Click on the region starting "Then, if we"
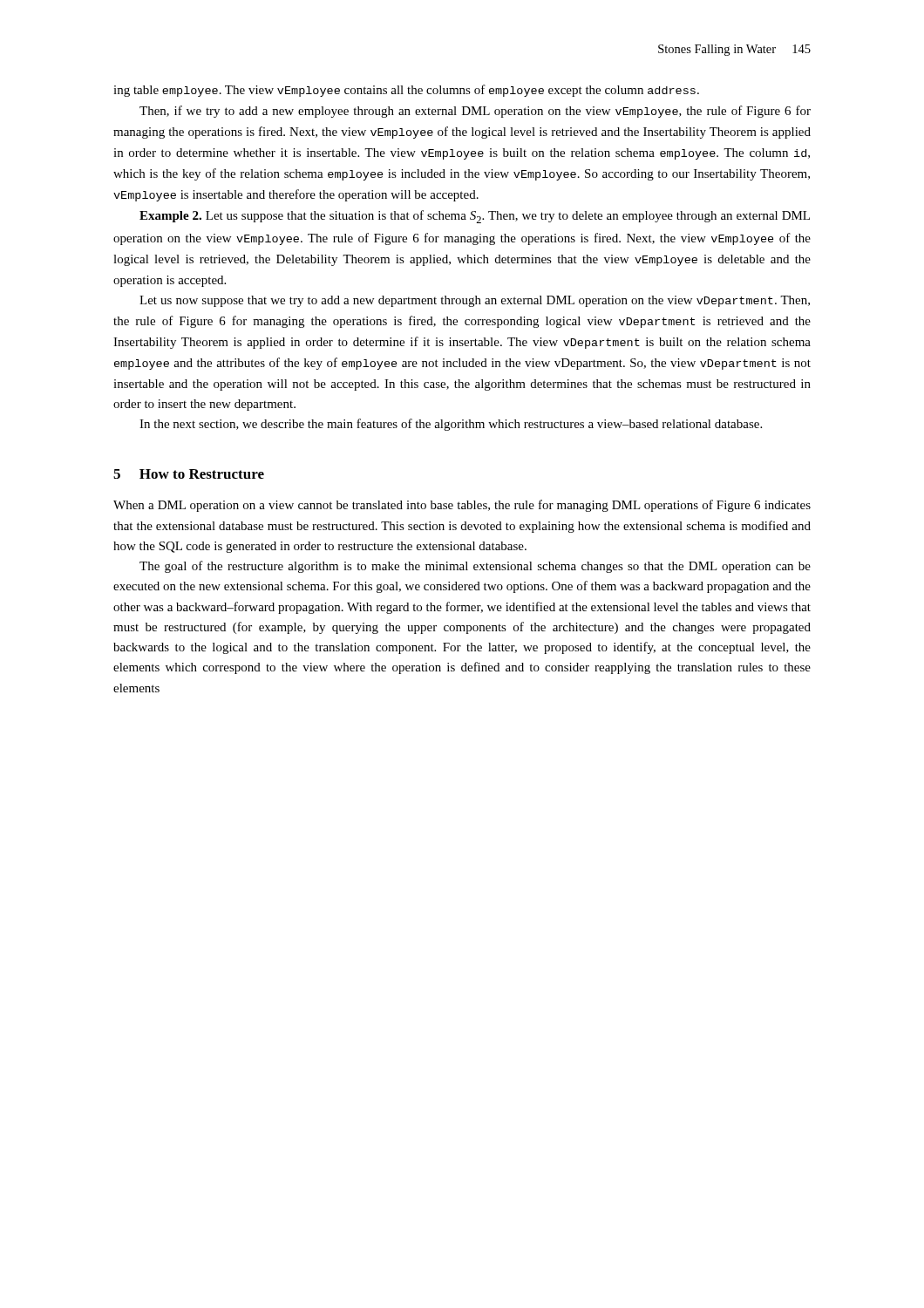The image size is (924, 1308). click(462, 153)
